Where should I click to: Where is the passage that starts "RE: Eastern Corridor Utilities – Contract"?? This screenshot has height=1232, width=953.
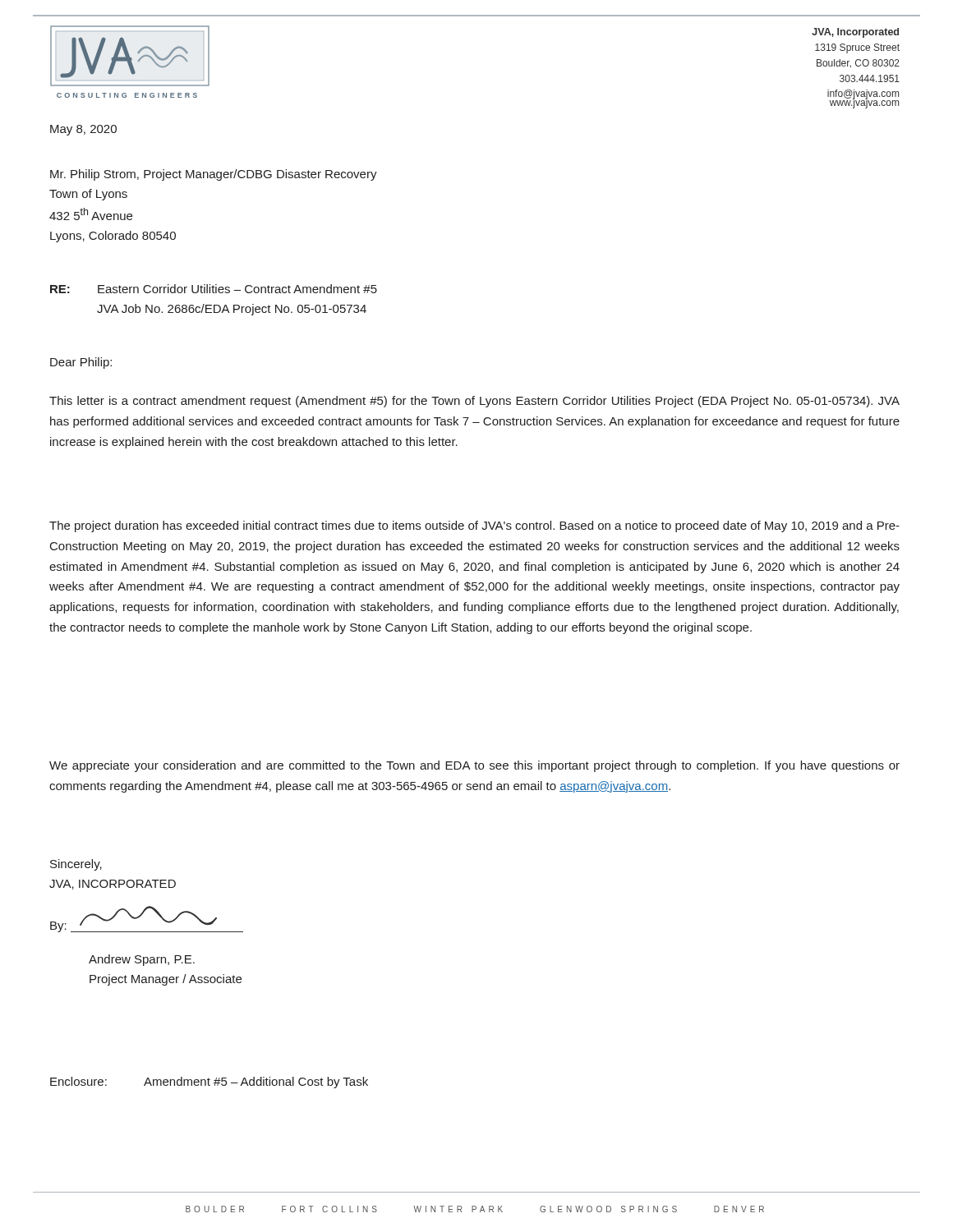(x=213, y=299)
